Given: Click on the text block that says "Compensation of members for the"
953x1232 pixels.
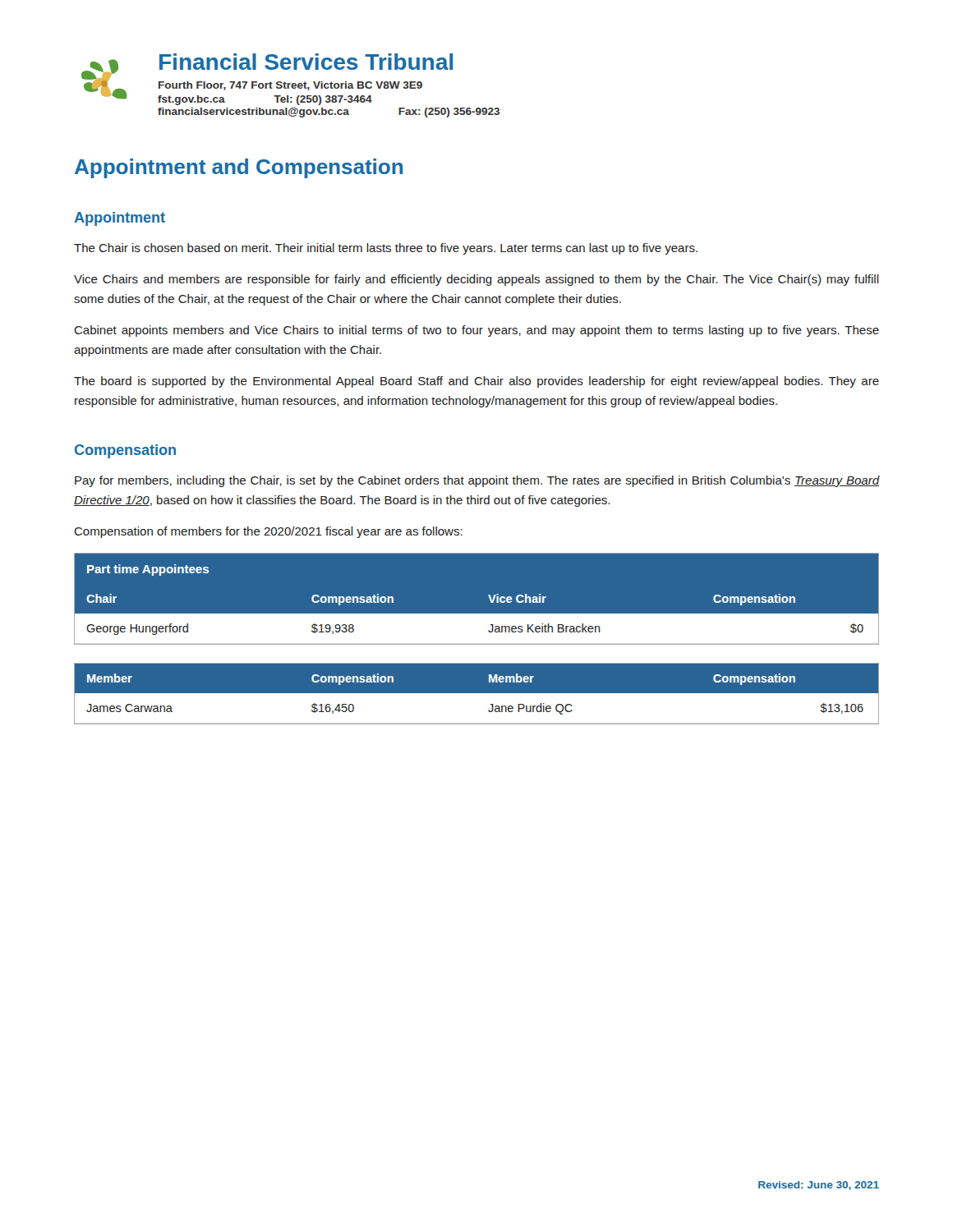Looking at the screenshot, I should tap(268, 531).
